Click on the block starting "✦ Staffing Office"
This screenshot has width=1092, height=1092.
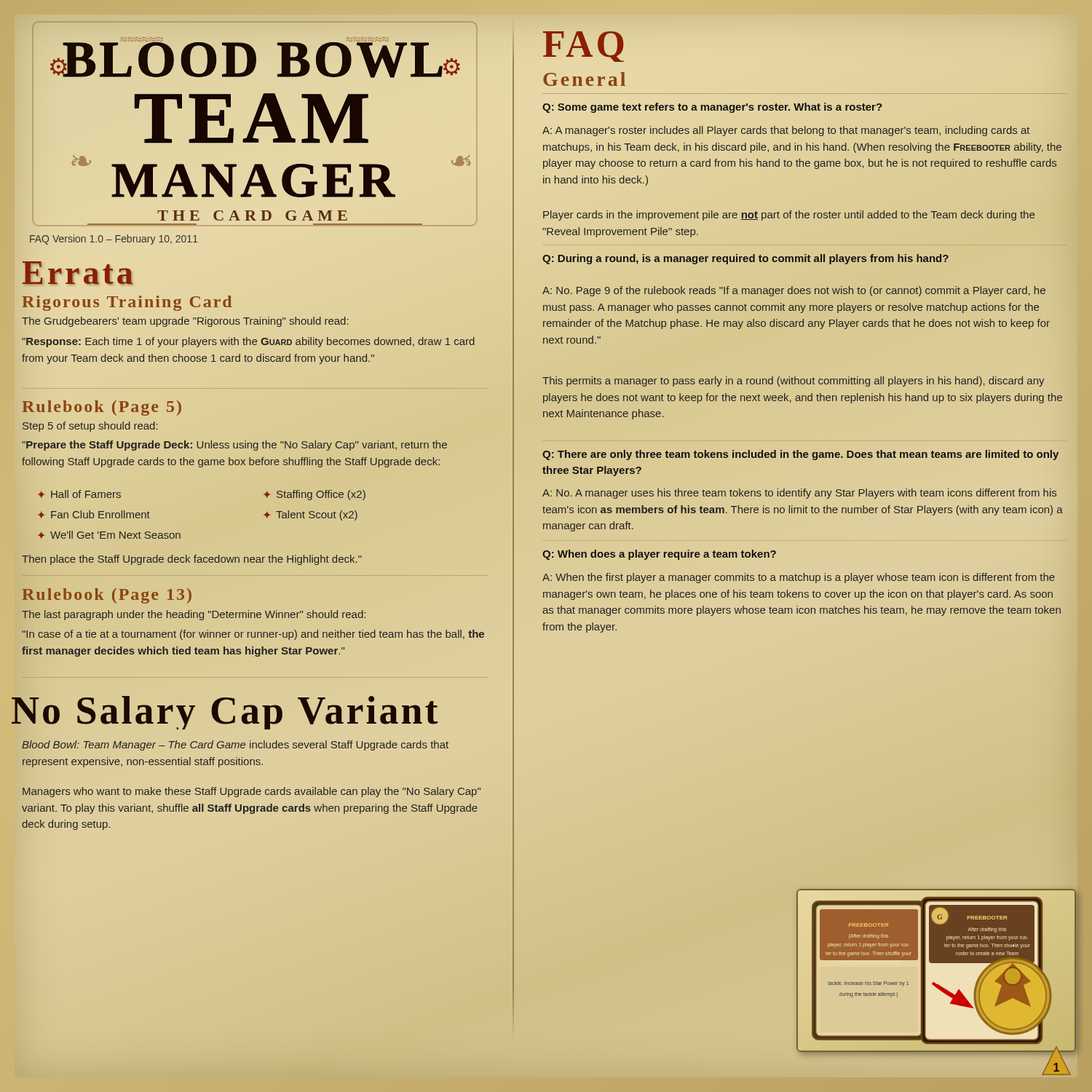[x=314, y=495]
